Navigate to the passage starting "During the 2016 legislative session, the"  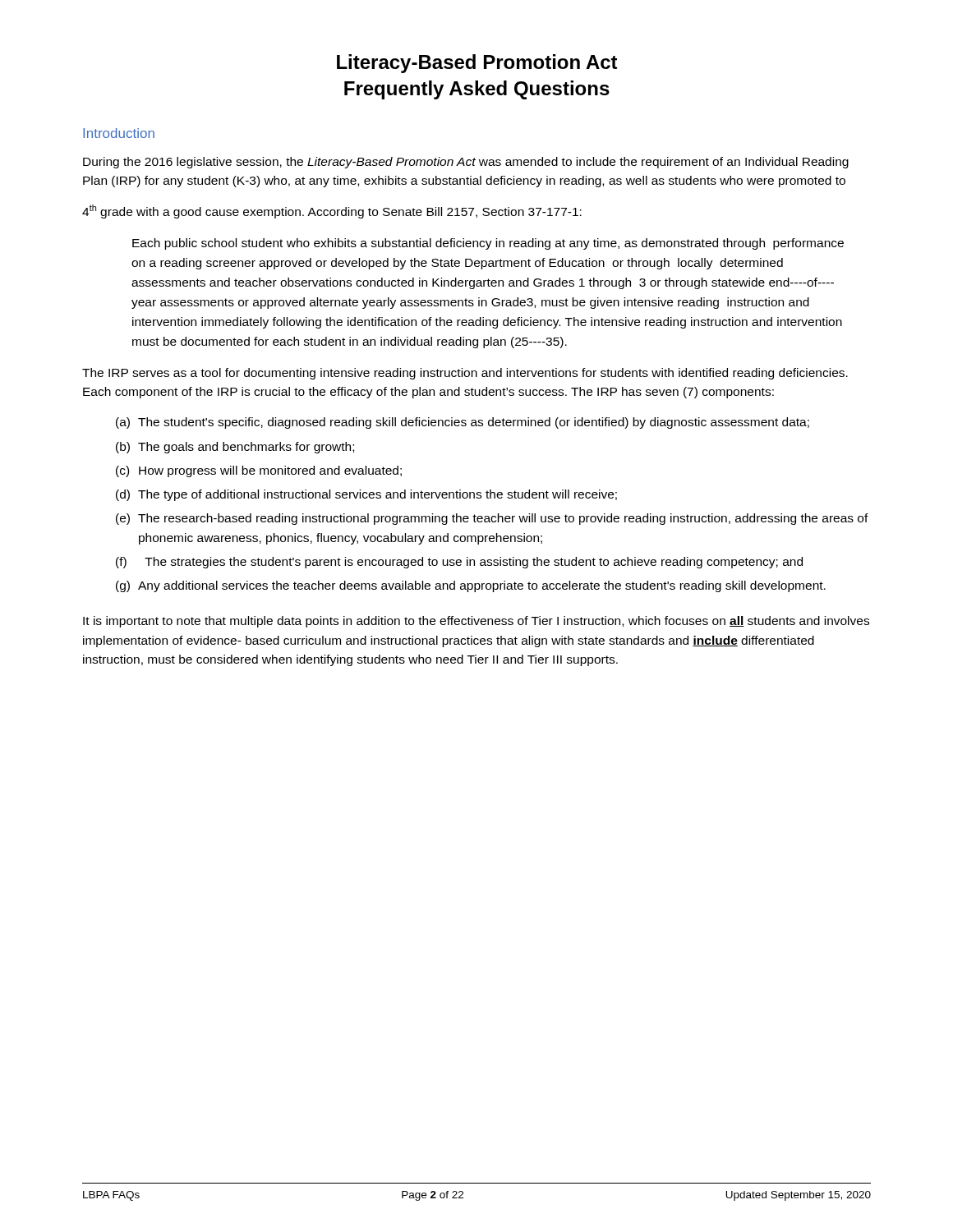466,171
